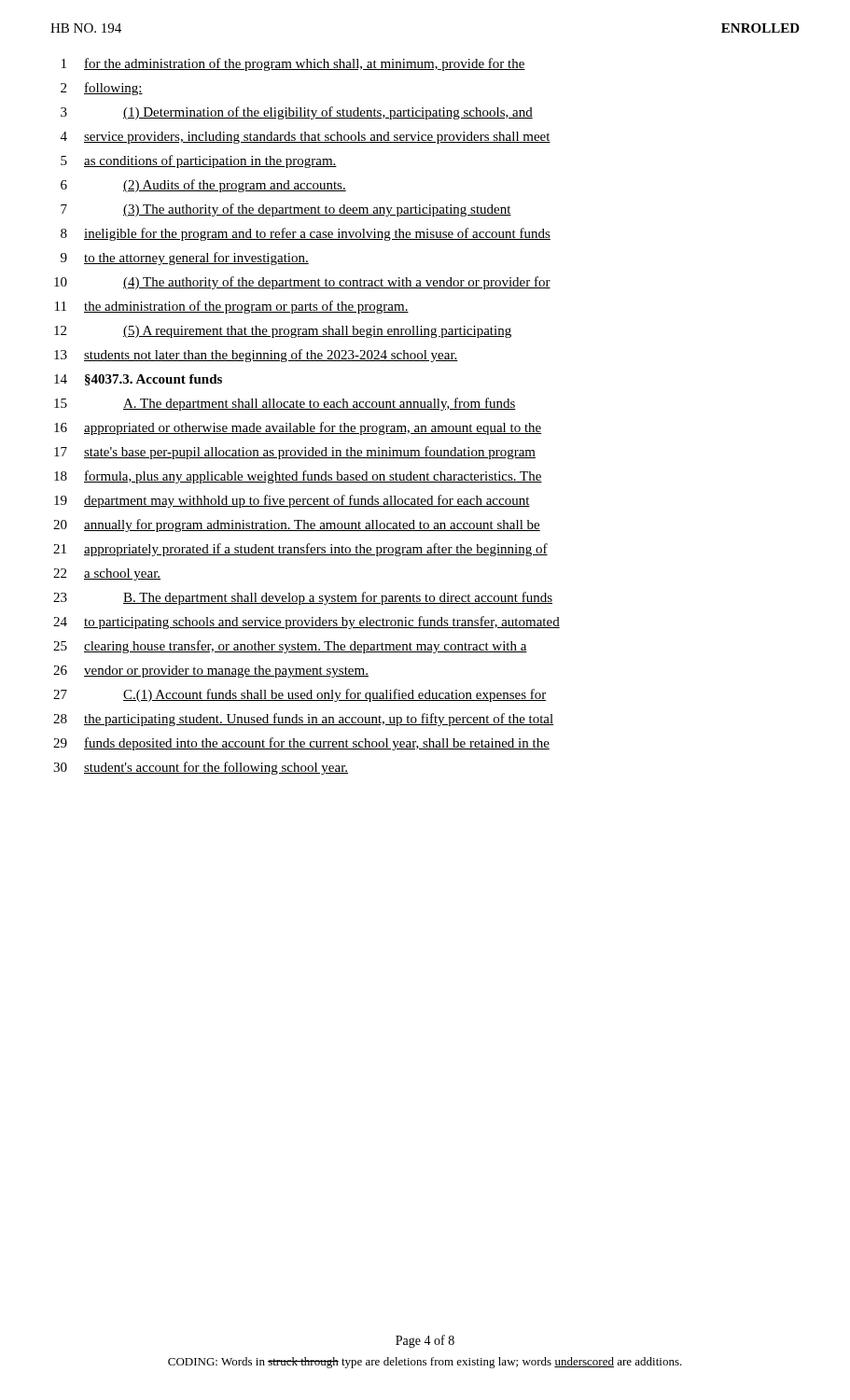Click on the element starting "14 §4037.3. Account funds"

[x=138, y=380]
